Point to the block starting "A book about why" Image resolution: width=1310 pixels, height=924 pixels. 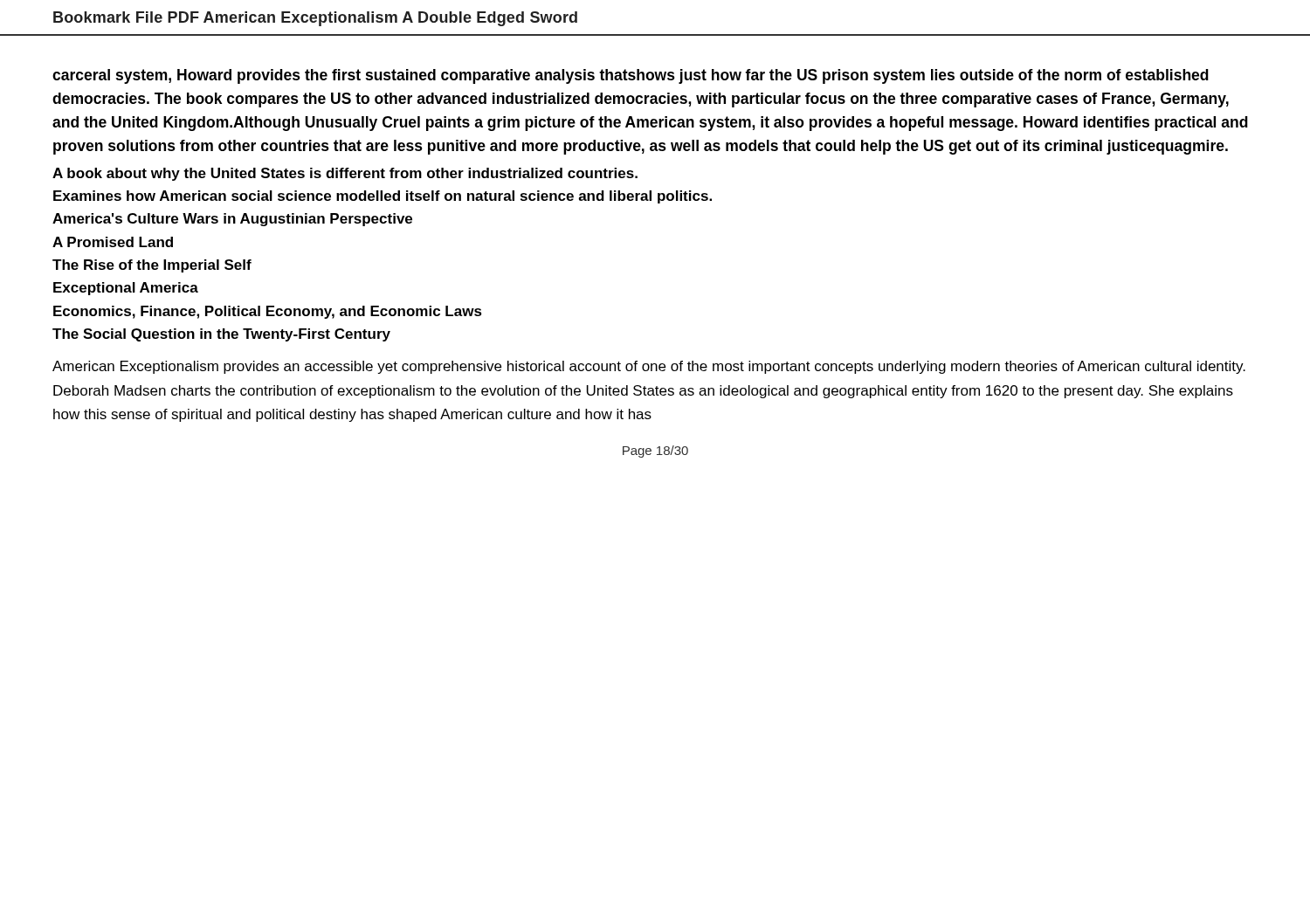coord(345,173)
